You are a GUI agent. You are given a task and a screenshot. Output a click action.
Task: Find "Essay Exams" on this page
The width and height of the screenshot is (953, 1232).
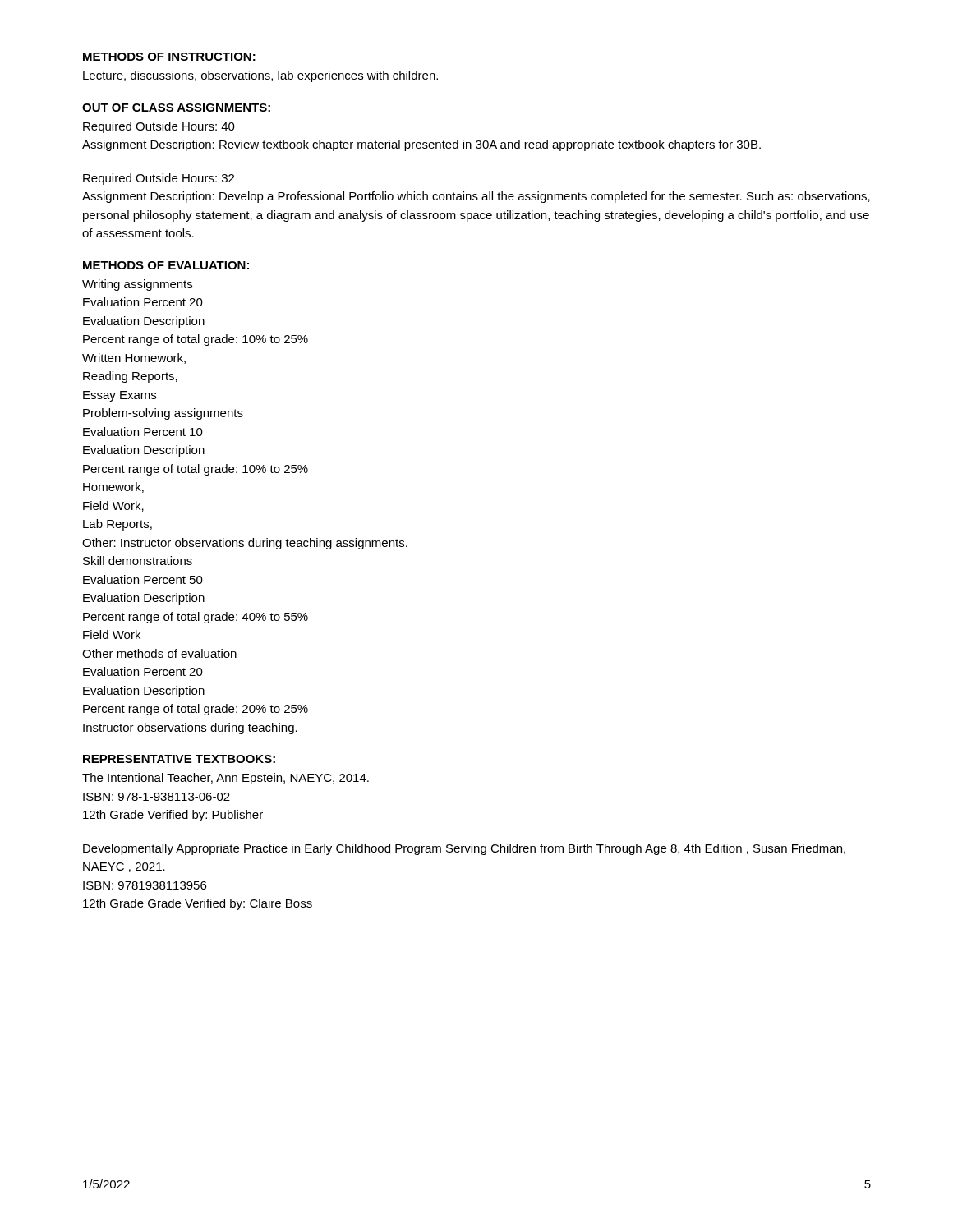pyautogui.click(x=119, y=394)
